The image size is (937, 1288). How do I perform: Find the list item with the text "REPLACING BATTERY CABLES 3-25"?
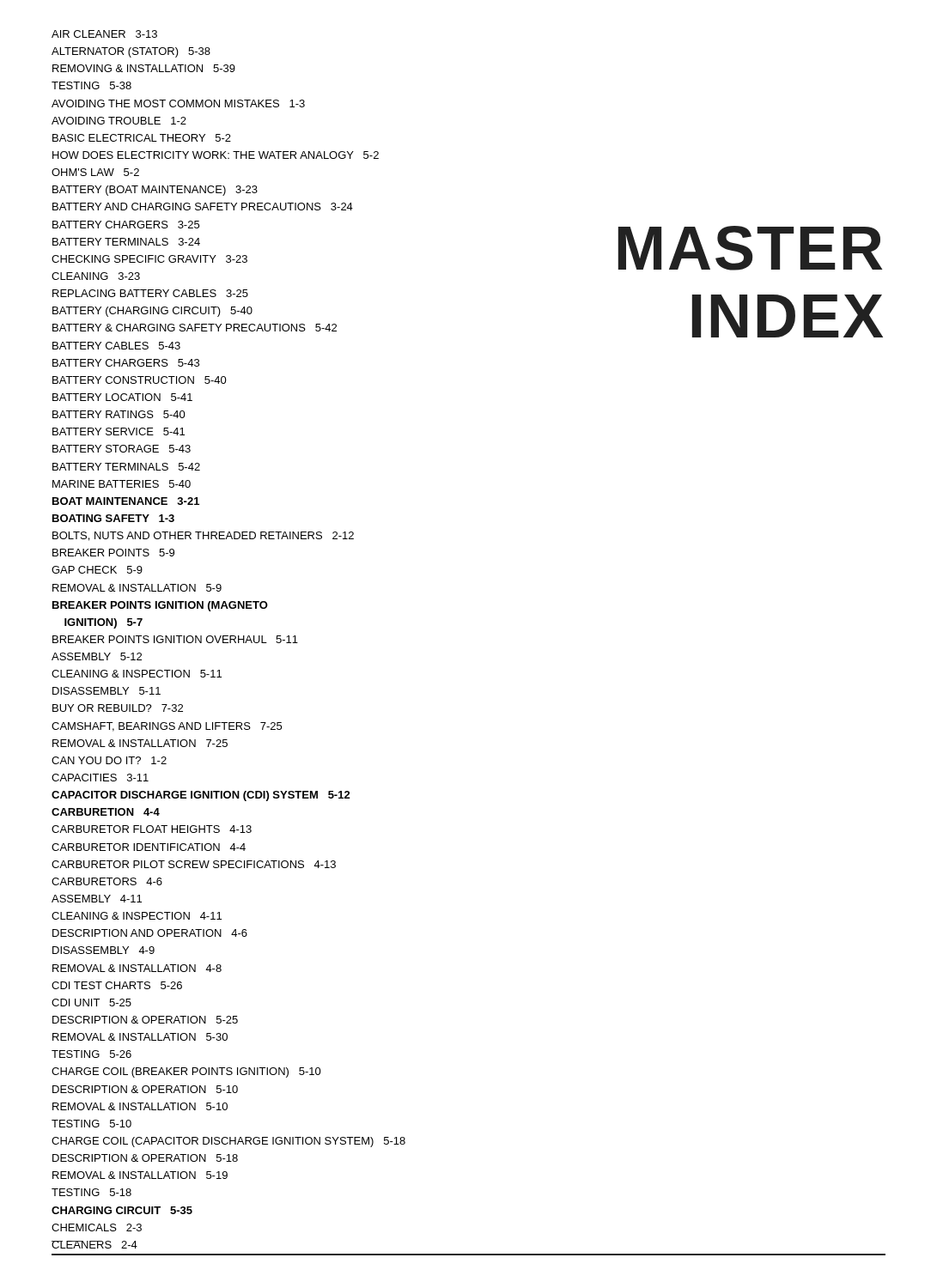point(150,293)
